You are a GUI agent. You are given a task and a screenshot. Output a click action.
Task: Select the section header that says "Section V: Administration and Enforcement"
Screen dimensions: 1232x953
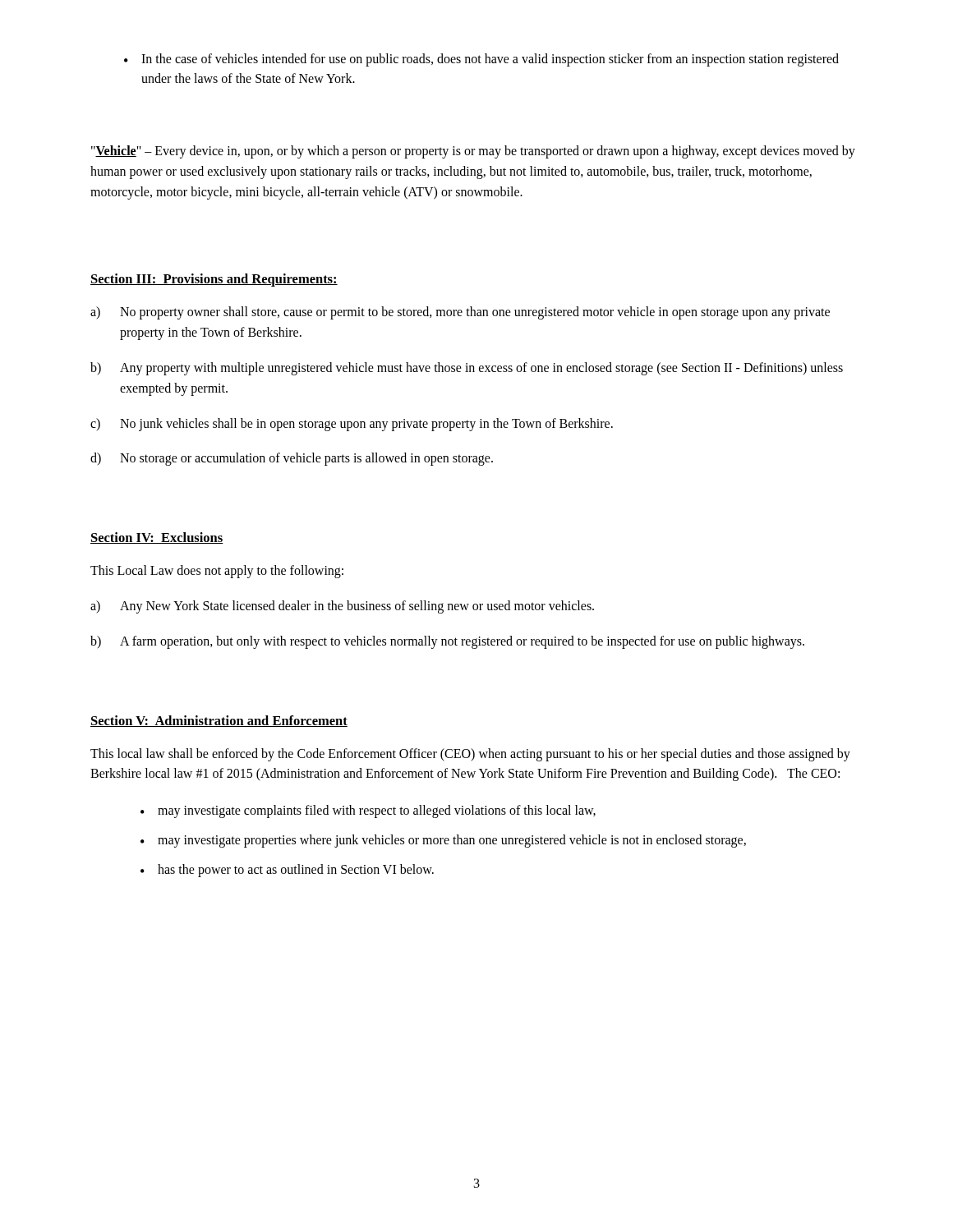click(219, 720)
